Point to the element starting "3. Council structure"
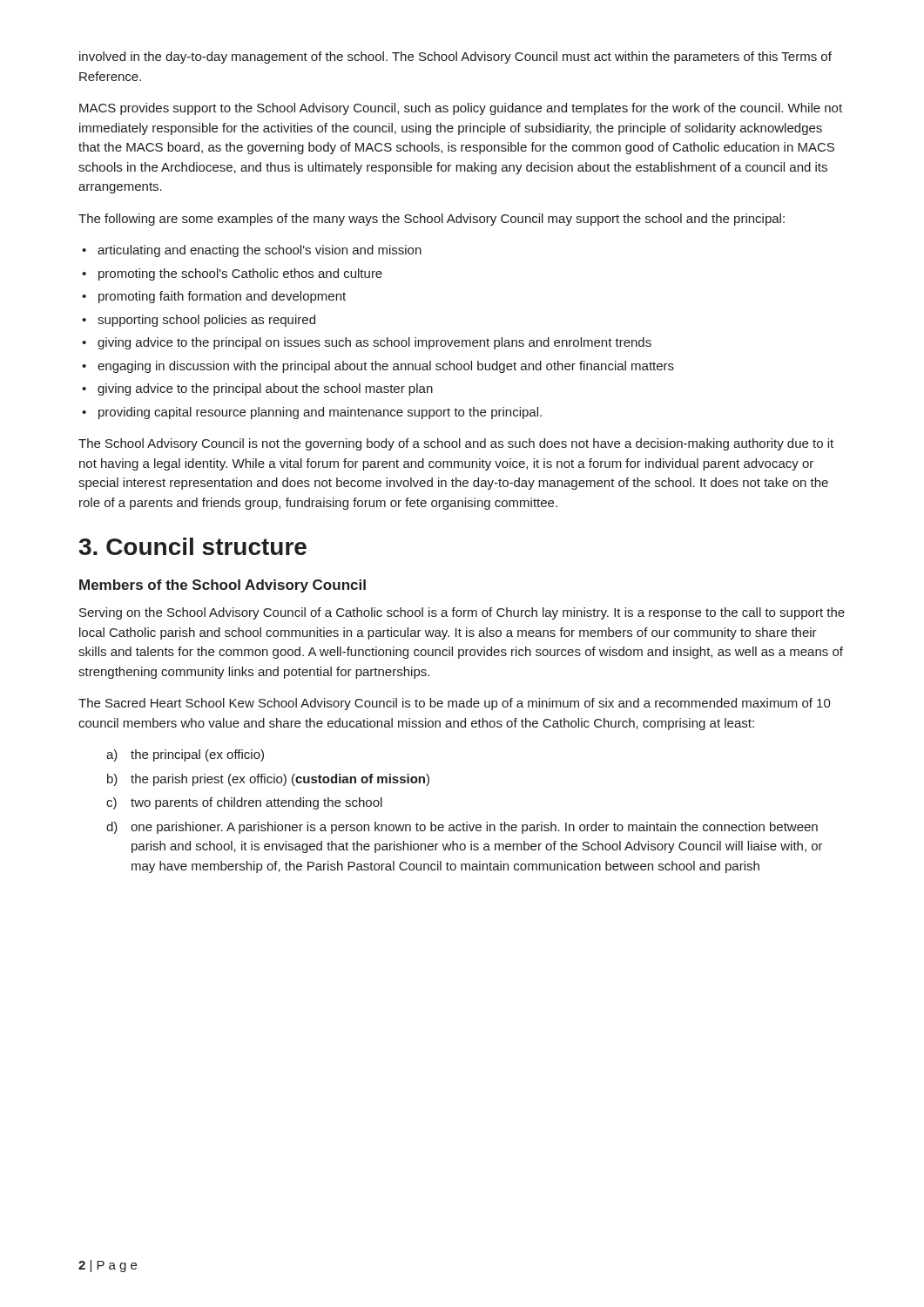Image resolution: width=924 pixels, height=1307 pixels. pos(193,546)
